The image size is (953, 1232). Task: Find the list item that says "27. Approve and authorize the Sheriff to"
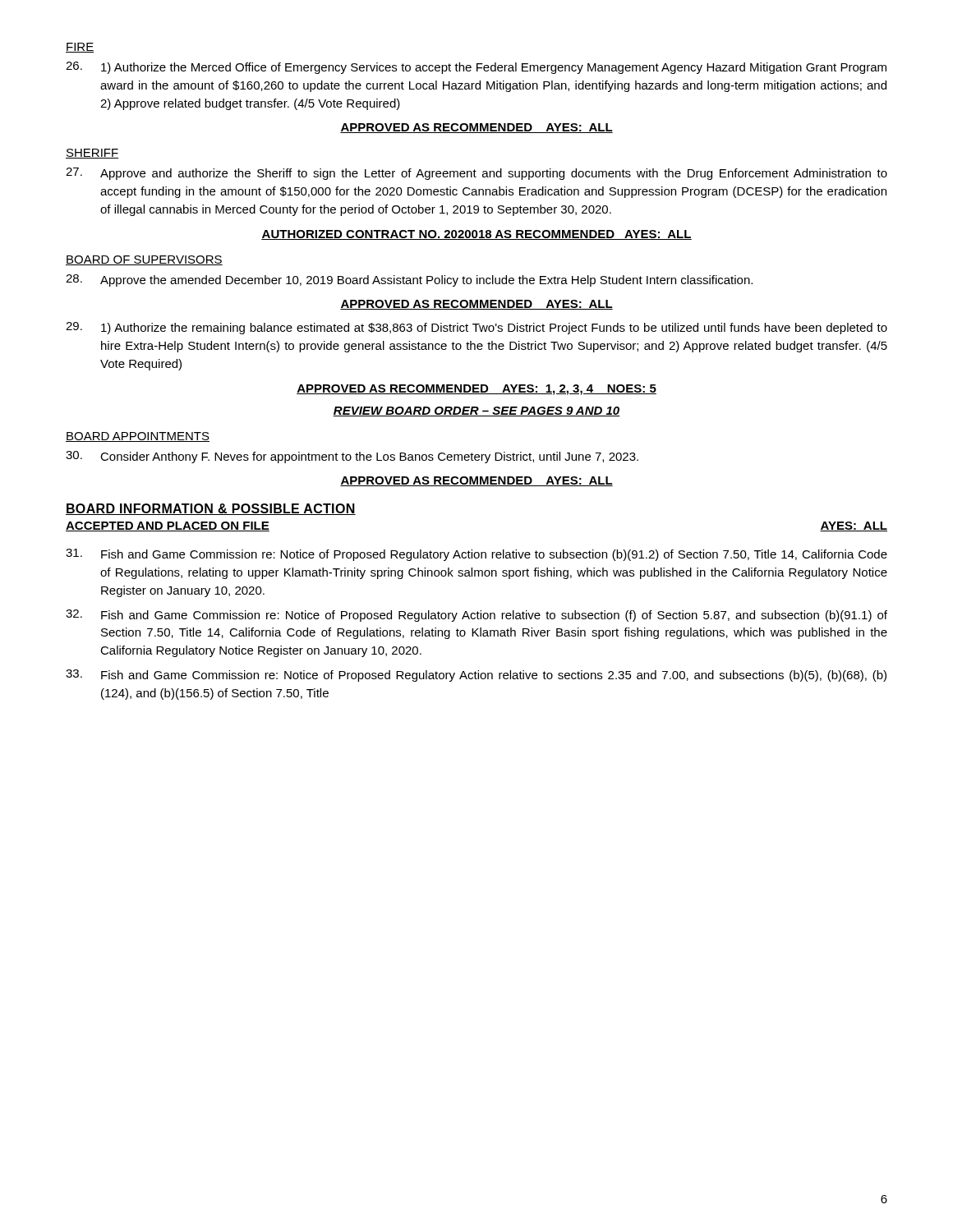[x=476, y=191]
